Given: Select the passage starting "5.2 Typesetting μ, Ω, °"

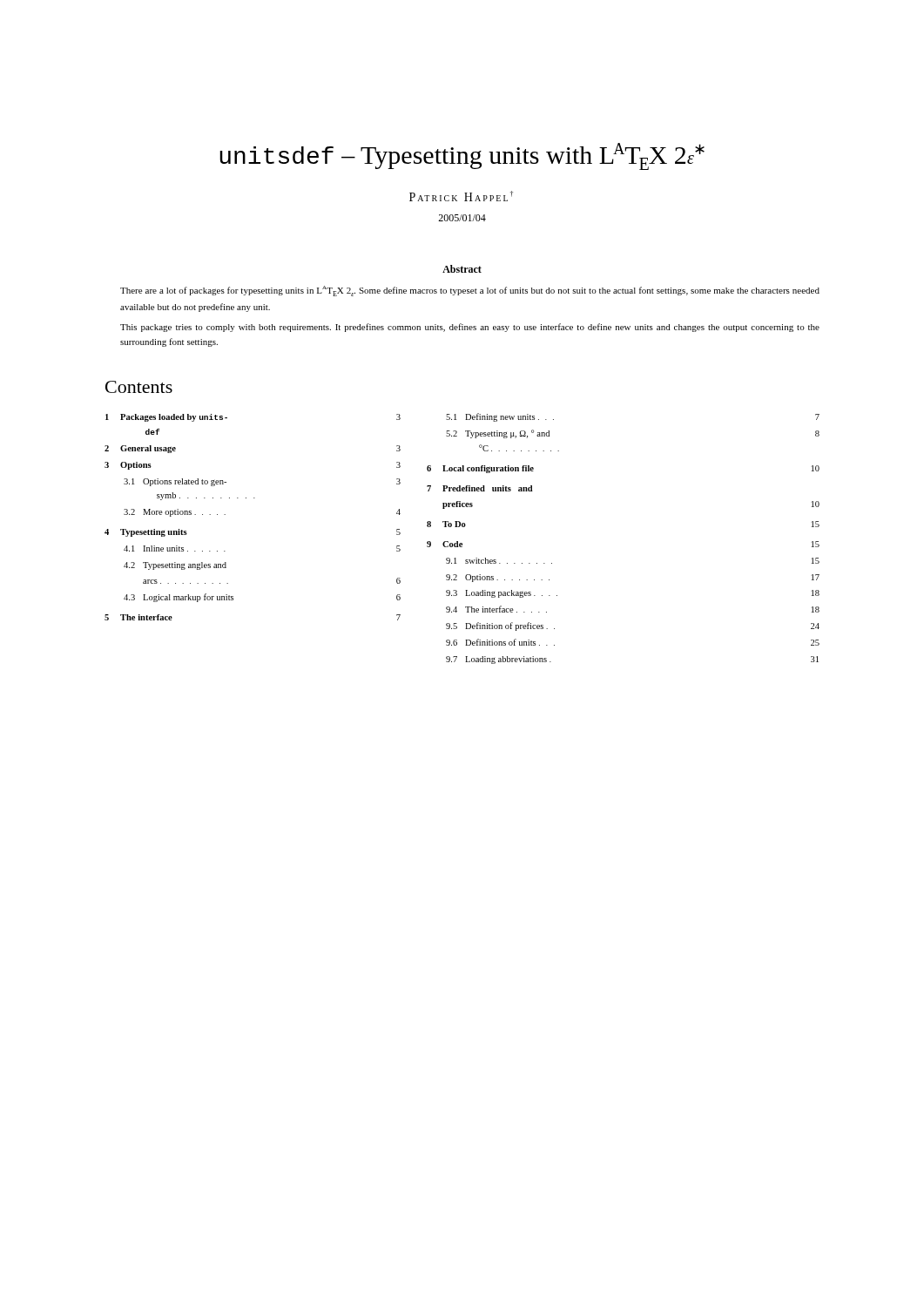Looking at the screenshot, I should pos(497,433).
